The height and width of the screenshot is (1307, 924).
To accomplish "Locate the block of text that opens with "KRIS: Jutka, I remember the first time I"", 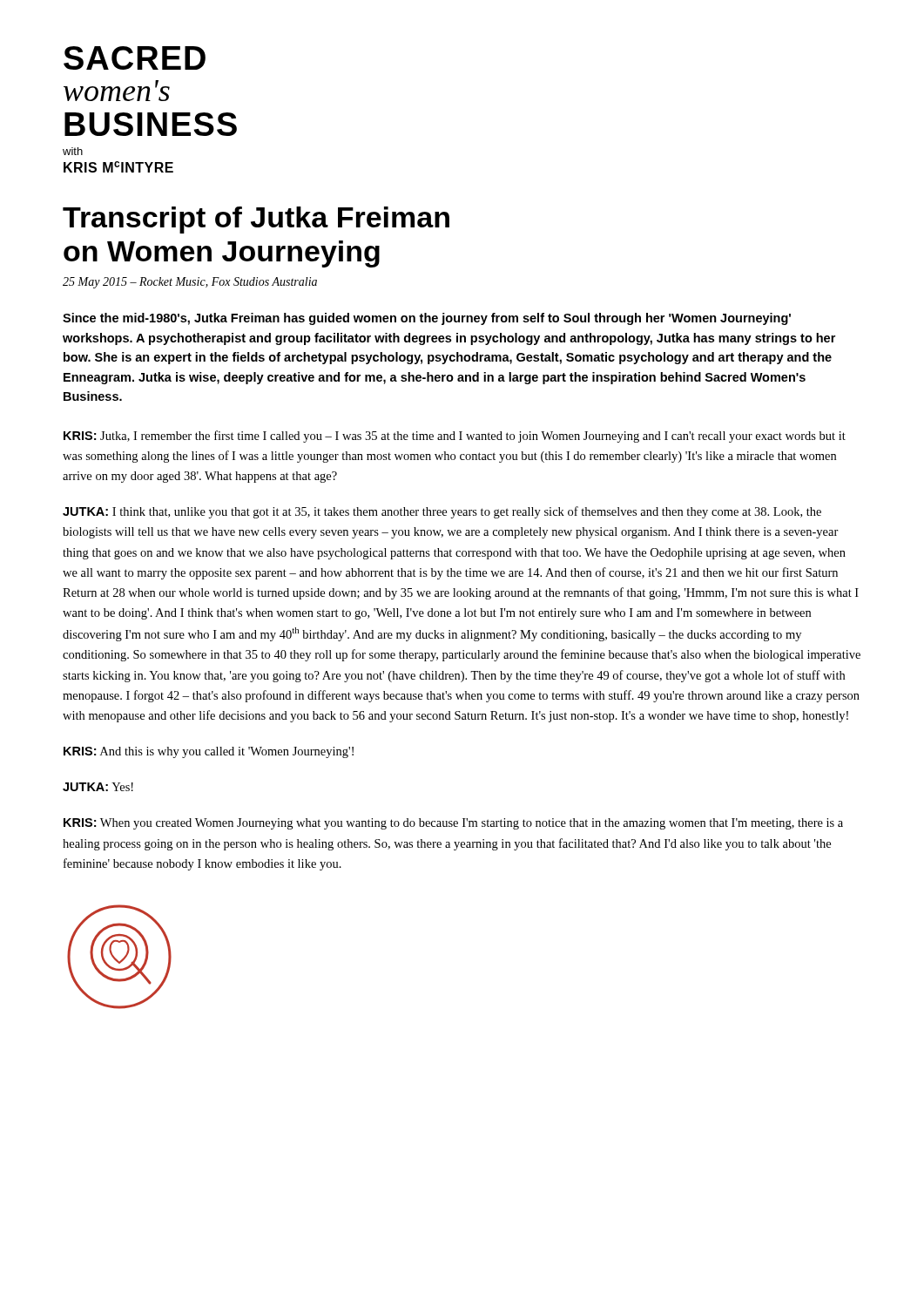I will pyautogui.click(x=454, y=456).
